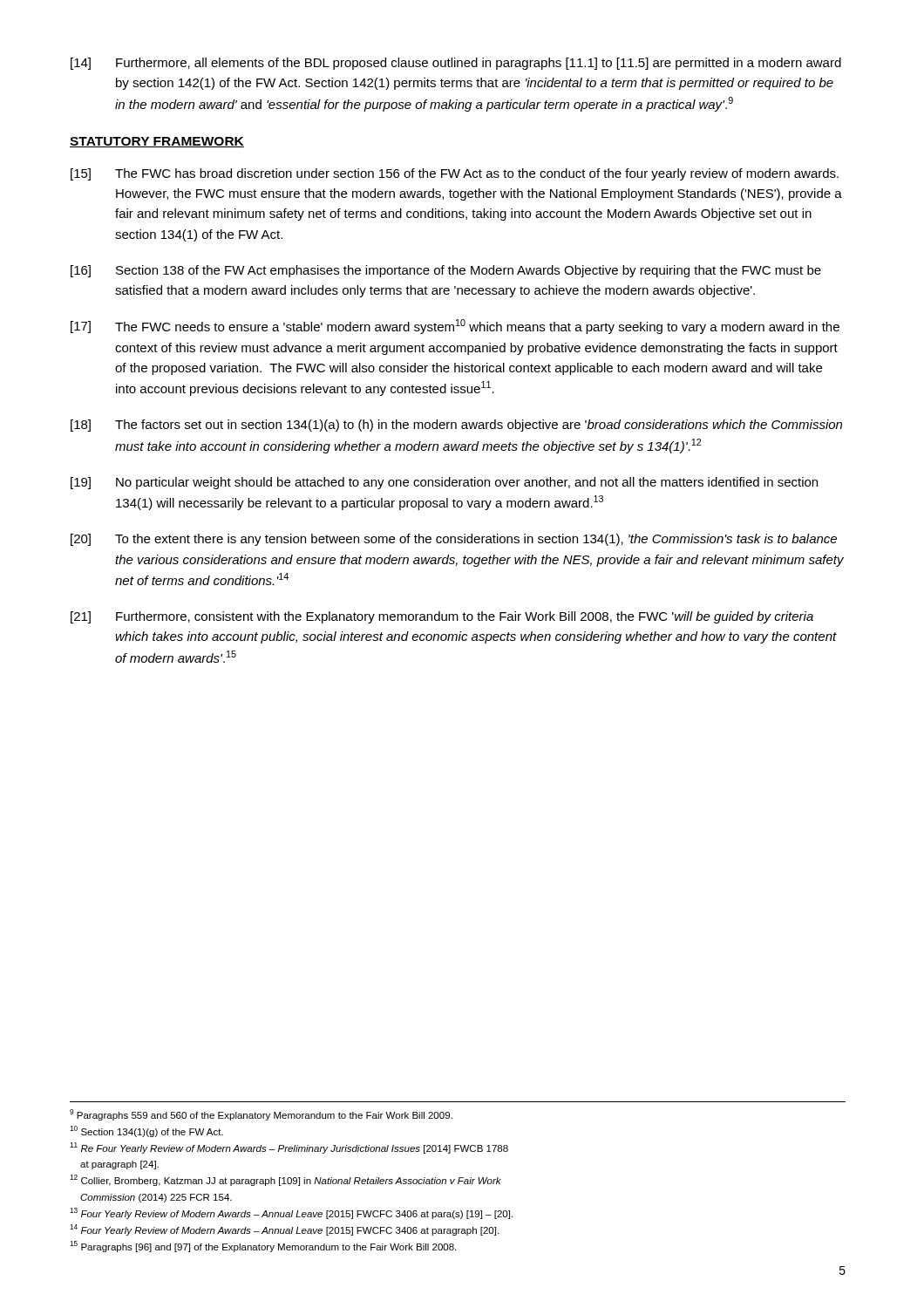
Task: Locate the block of text that opens with "[21] Furthermore, consistent with the Explanatory memorandum"
Action: click(458, 637)
